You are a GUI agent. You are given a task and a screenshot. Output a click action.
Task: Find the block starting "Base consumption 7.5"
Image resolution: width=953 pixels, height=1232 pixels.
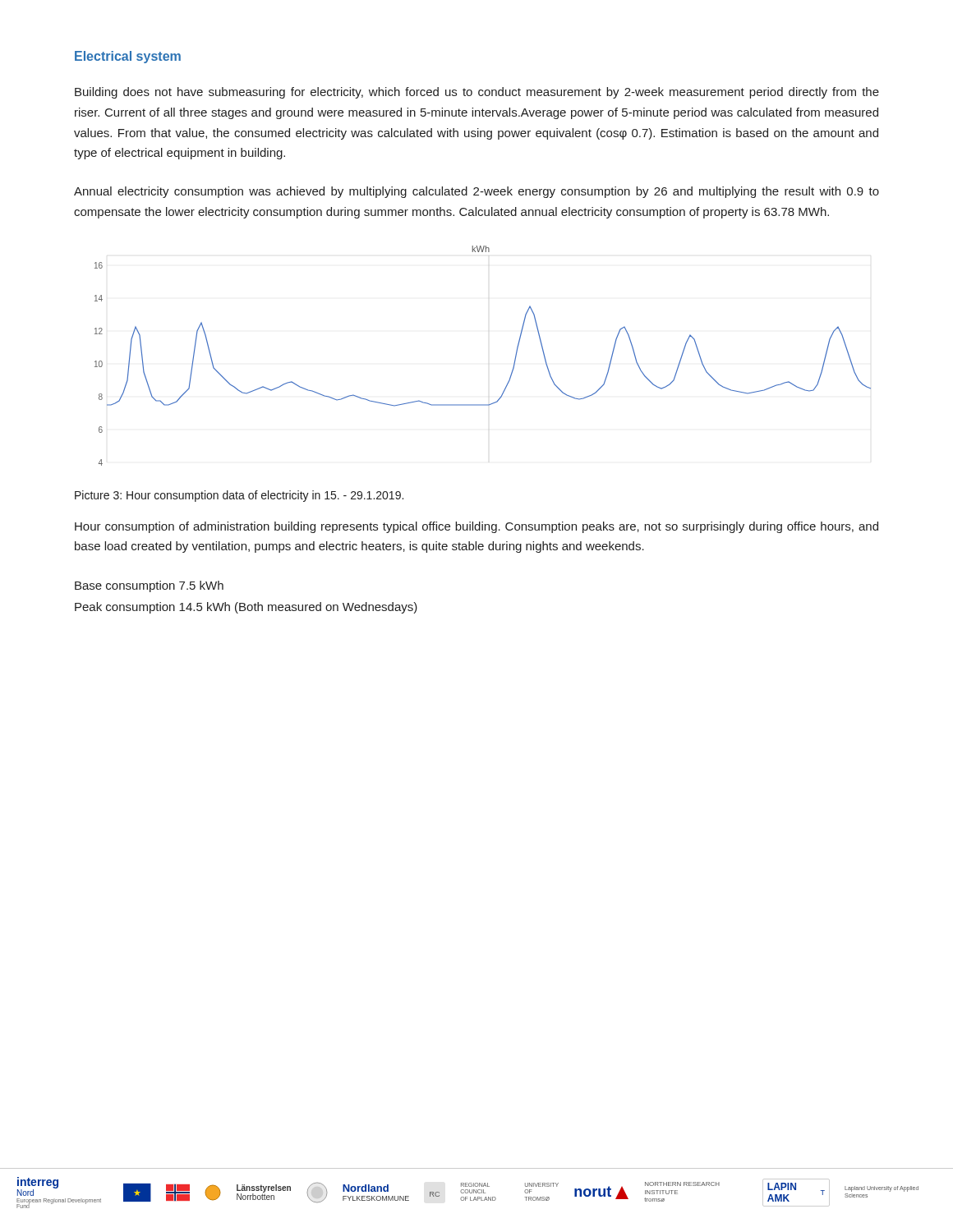click(x=149, y=585)
